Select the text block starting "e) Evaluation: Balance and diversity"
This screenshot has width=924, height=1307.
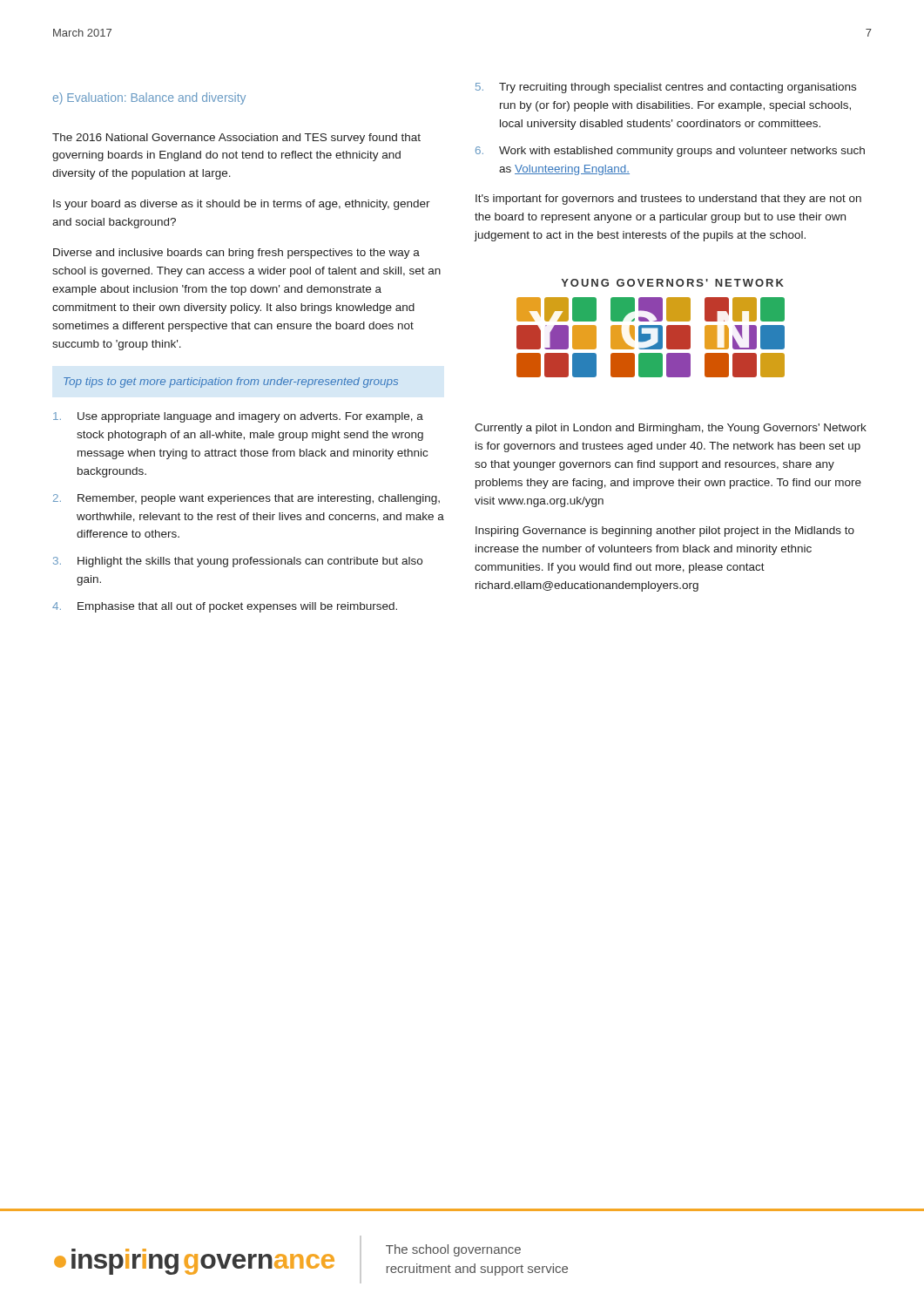click(x=149, y=98)
